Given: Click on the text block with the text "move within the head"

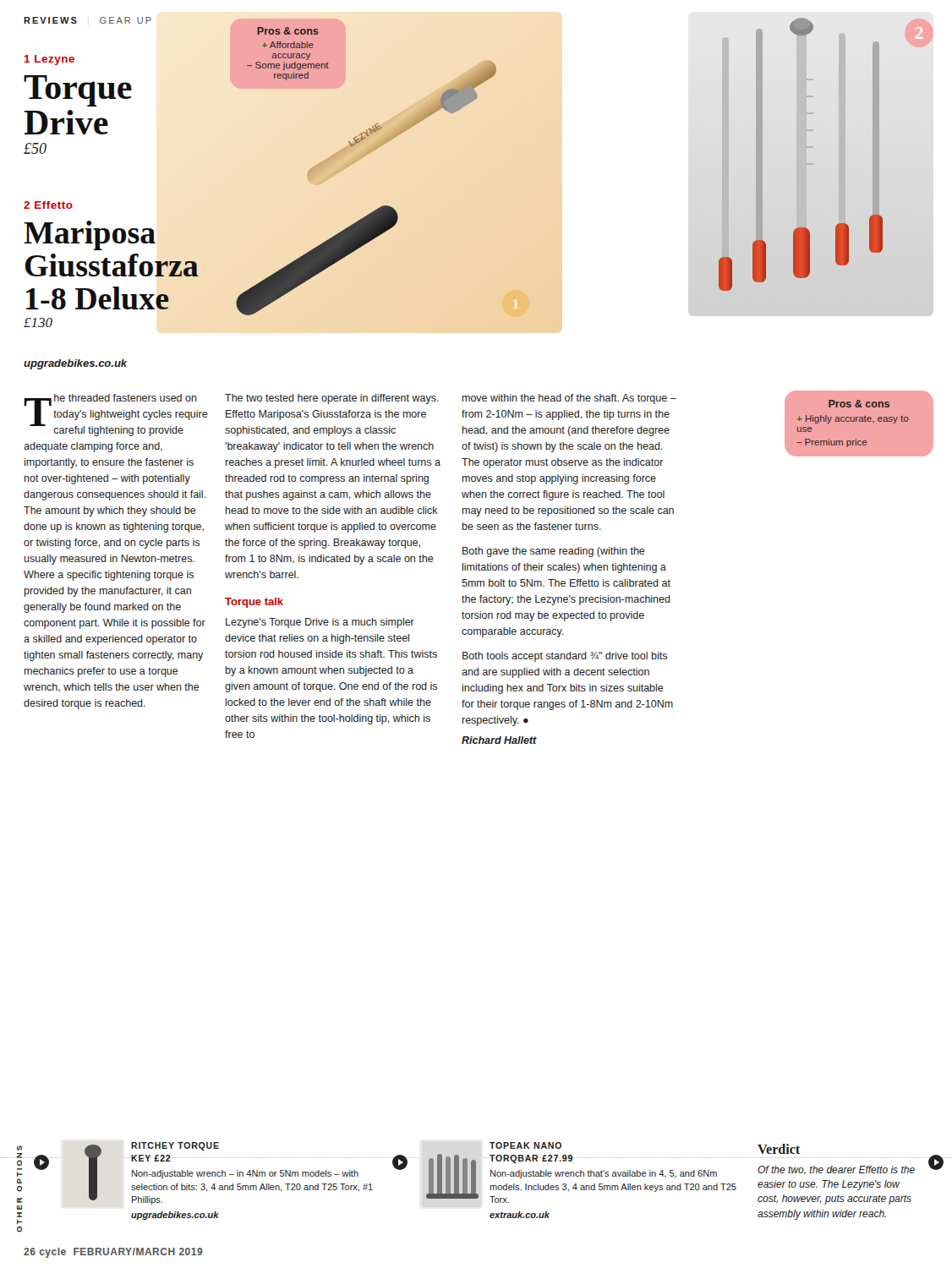Looking at the screenshot, I should click(569, 462).
